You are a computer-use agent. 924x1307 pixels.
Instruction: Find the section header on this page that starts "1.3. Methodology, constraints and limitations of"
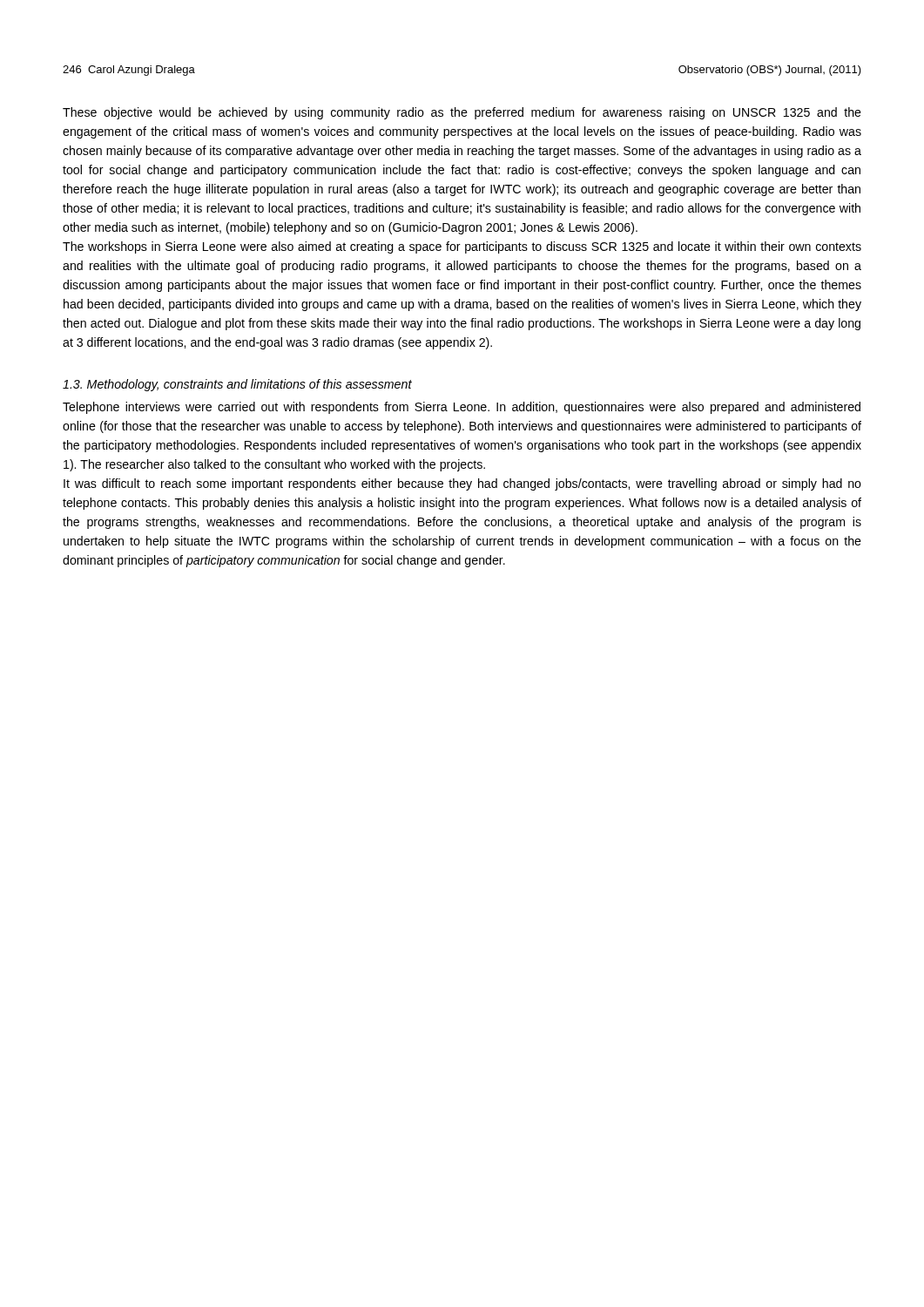[x=237, y=384]
